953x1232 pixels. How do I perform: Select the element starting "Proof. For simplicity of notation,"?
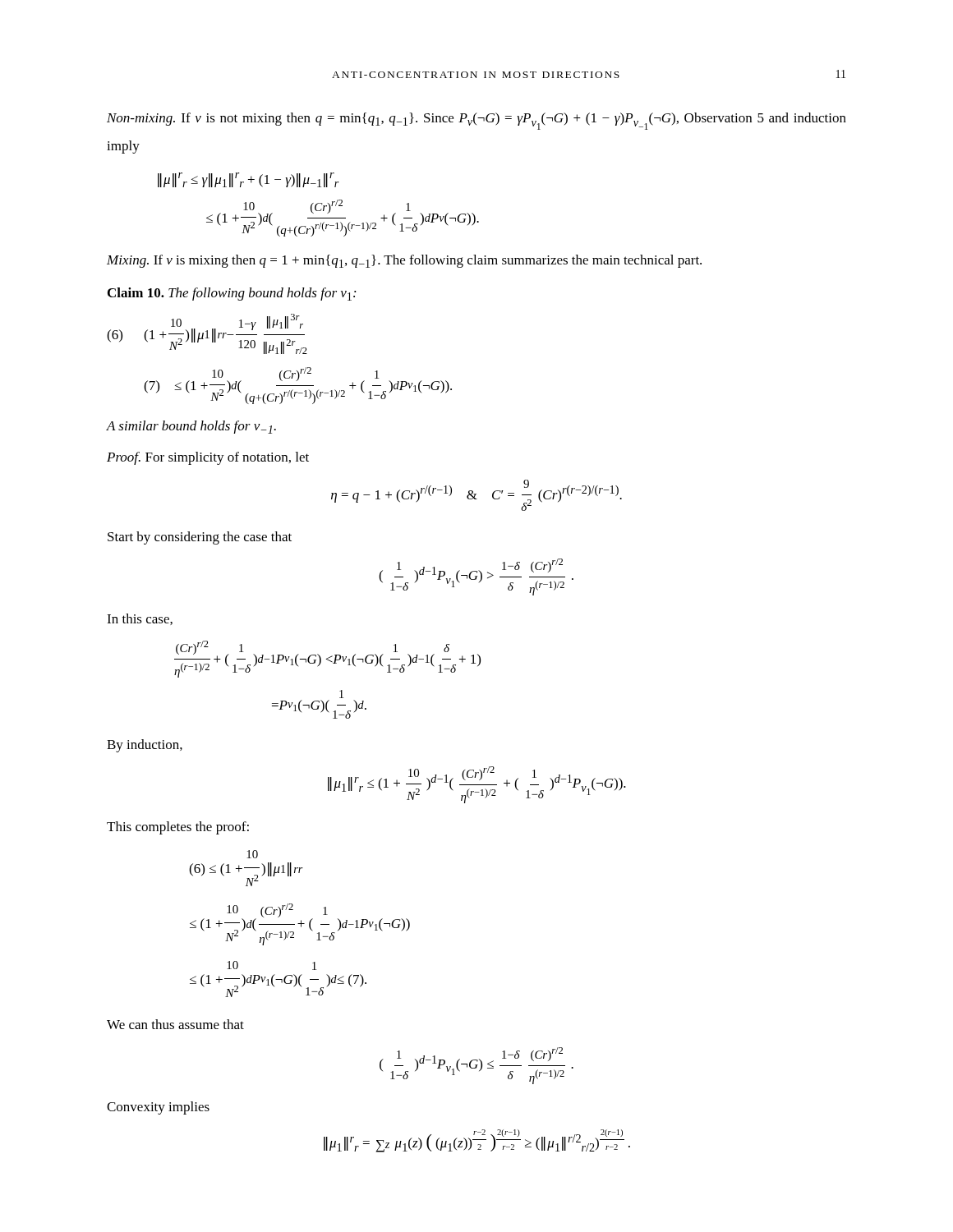click(208, 457)
